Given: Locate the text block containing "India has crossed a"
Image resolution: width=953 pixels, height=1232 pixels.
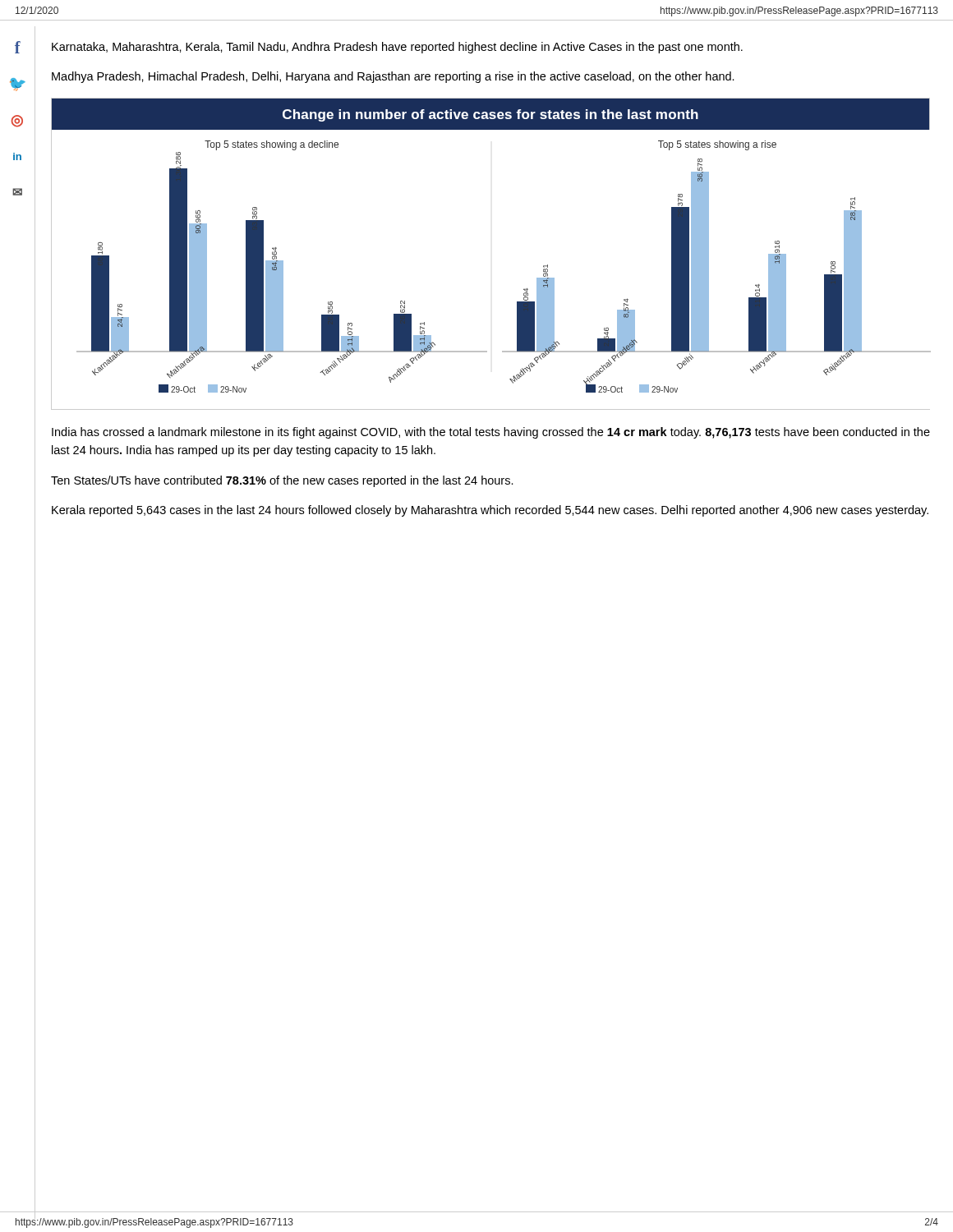Looking at the screenshot, I should [490, 441].
